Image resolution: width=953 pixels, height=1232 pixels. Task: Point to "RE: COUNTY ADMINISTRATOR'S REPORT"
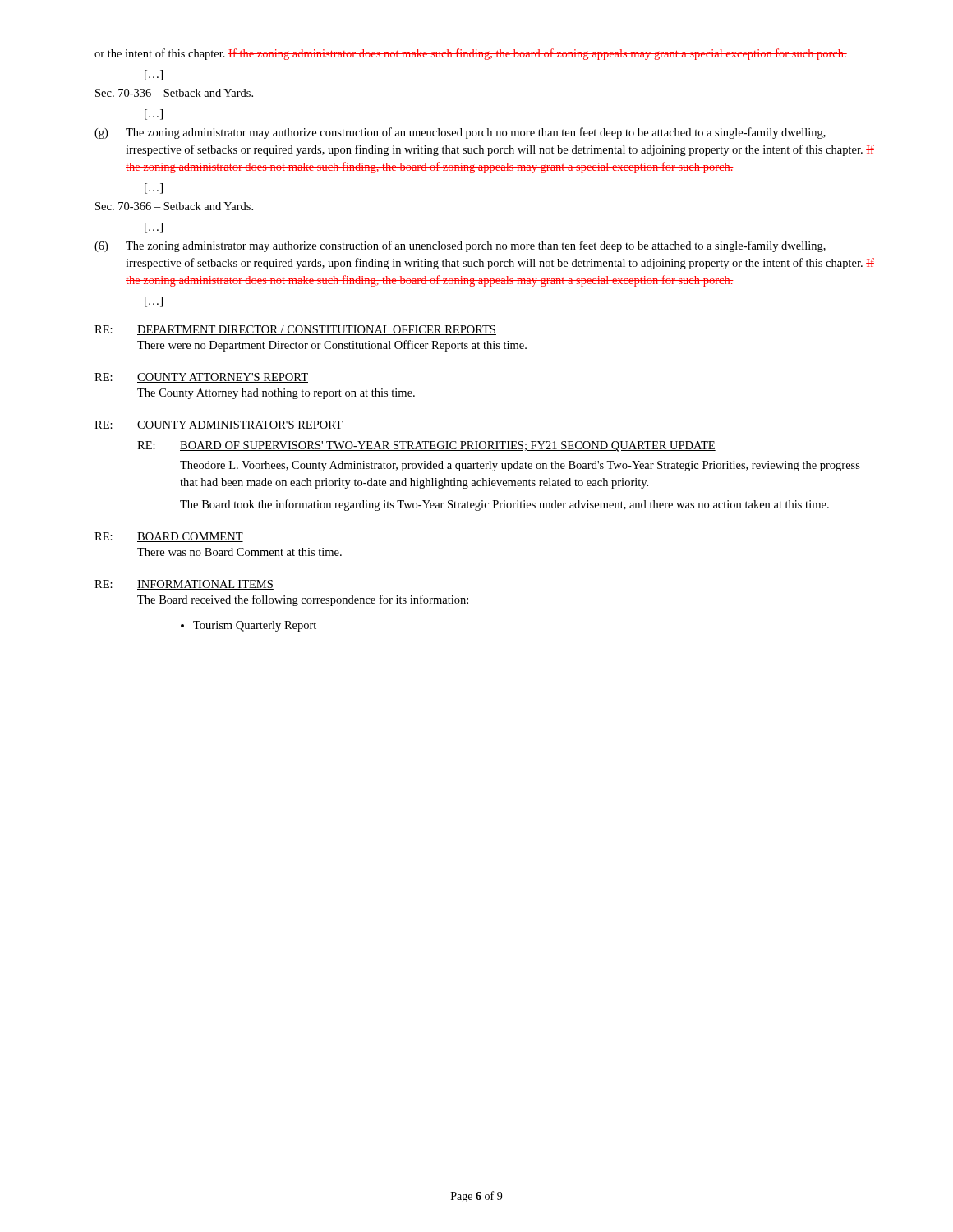click(219, 425)
